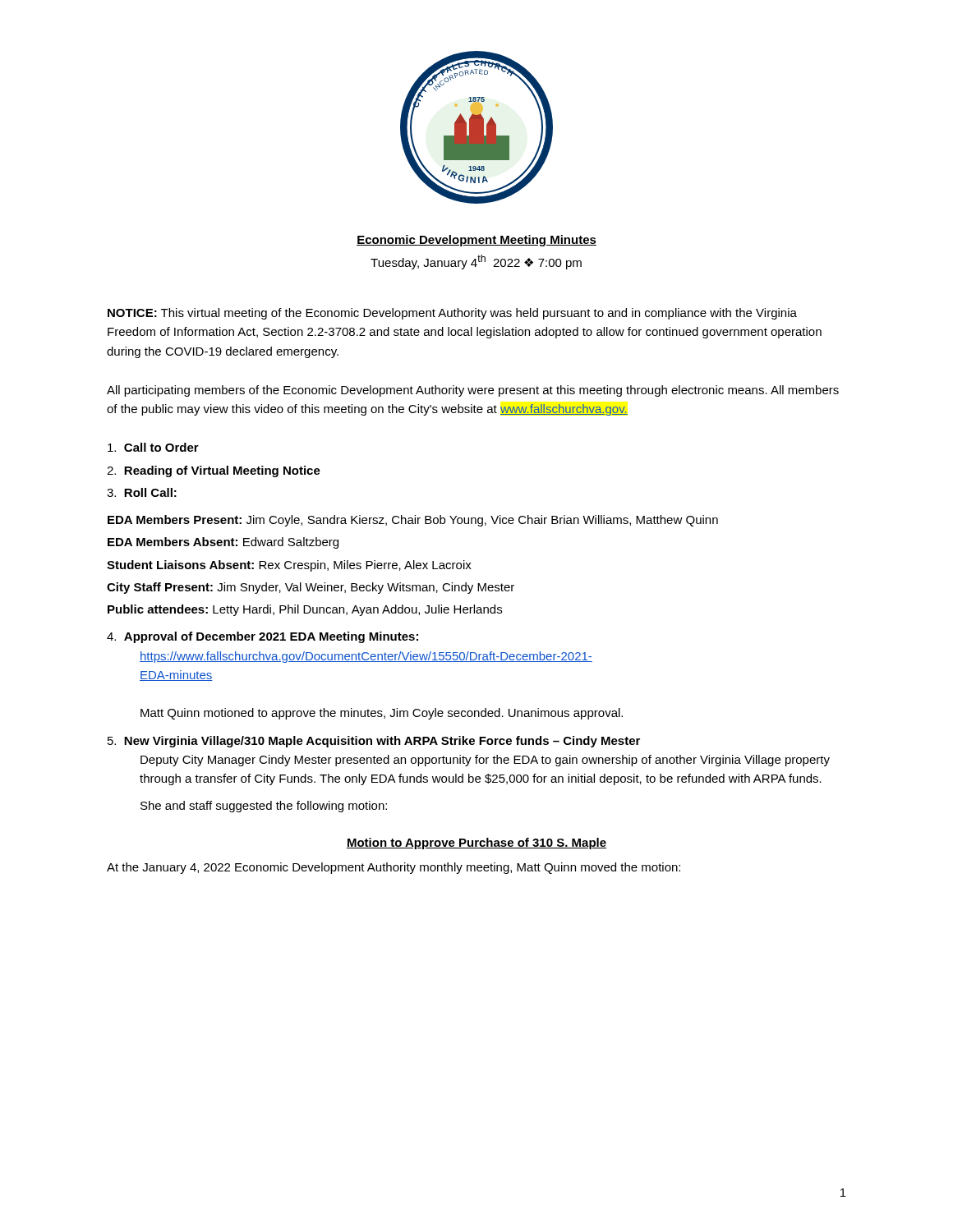Locate the text block that reads "Tuesday, January 4th"
The image size is (953, 1232).
(x=476, y=261)
